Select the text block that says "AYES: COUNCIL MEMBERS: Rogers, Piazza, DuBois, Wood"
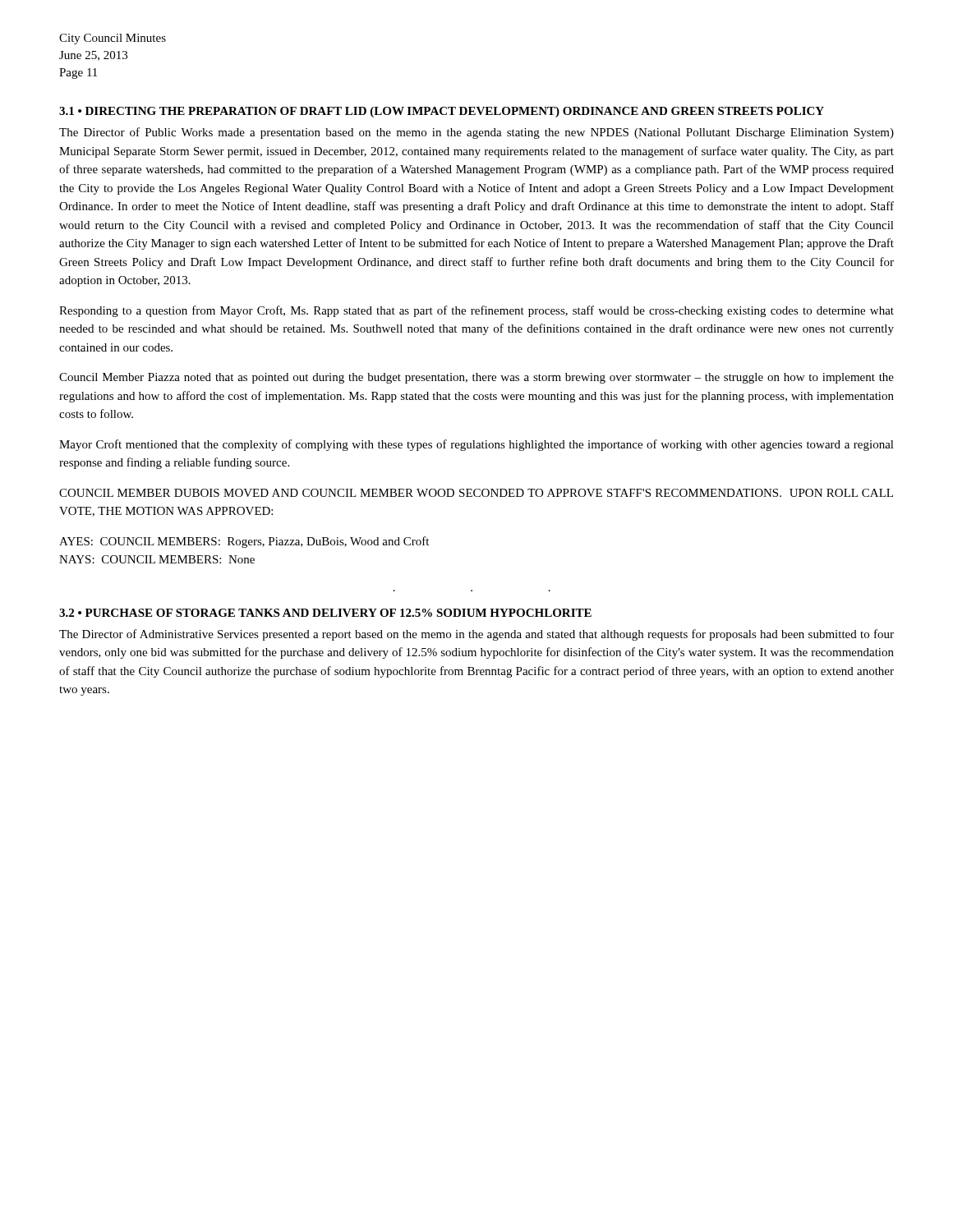The width and height of the screenshot is (953, 1232). pos(244,550)
